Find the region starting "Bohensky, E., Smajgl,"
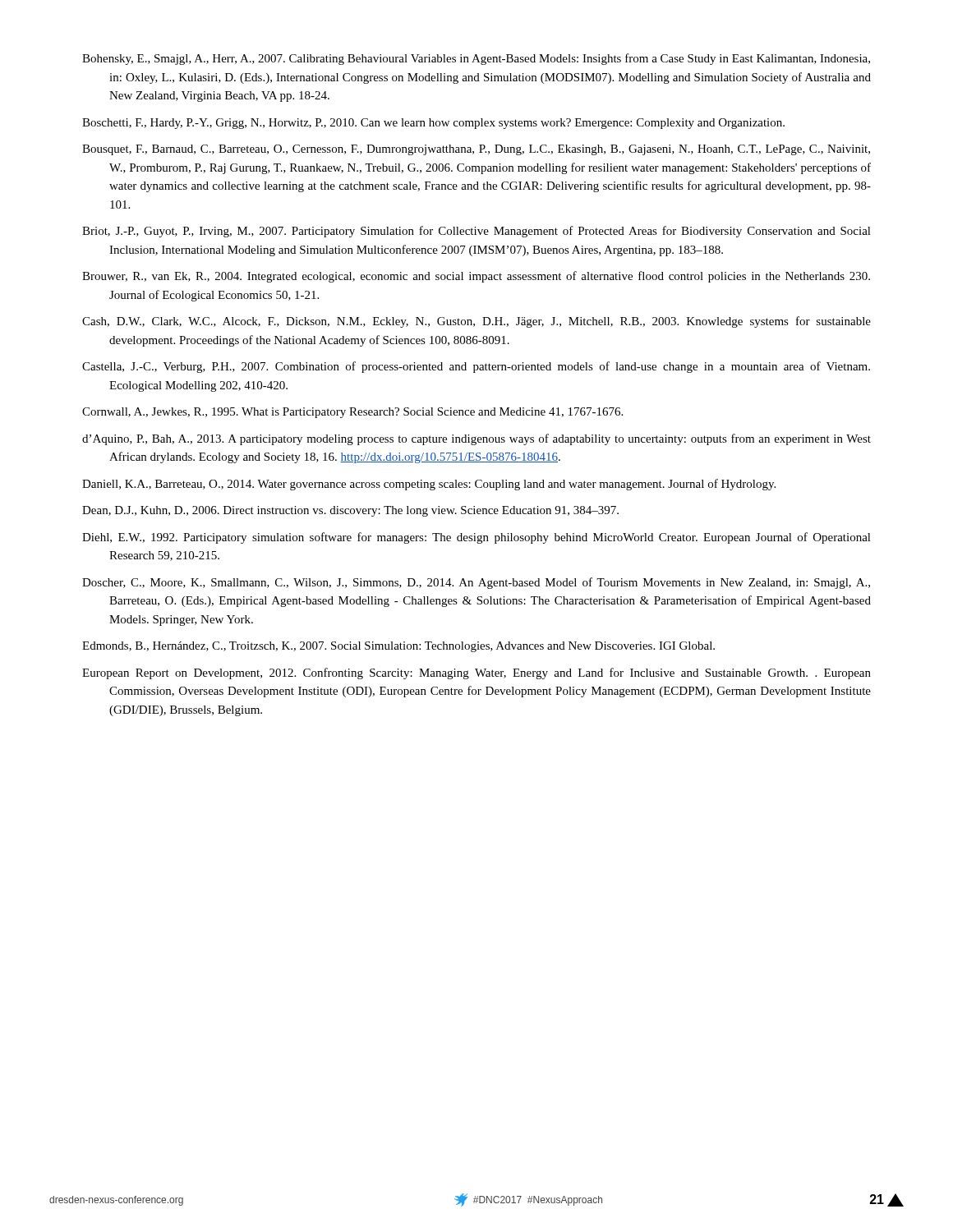953x1232 pixels. click(476, 77)
